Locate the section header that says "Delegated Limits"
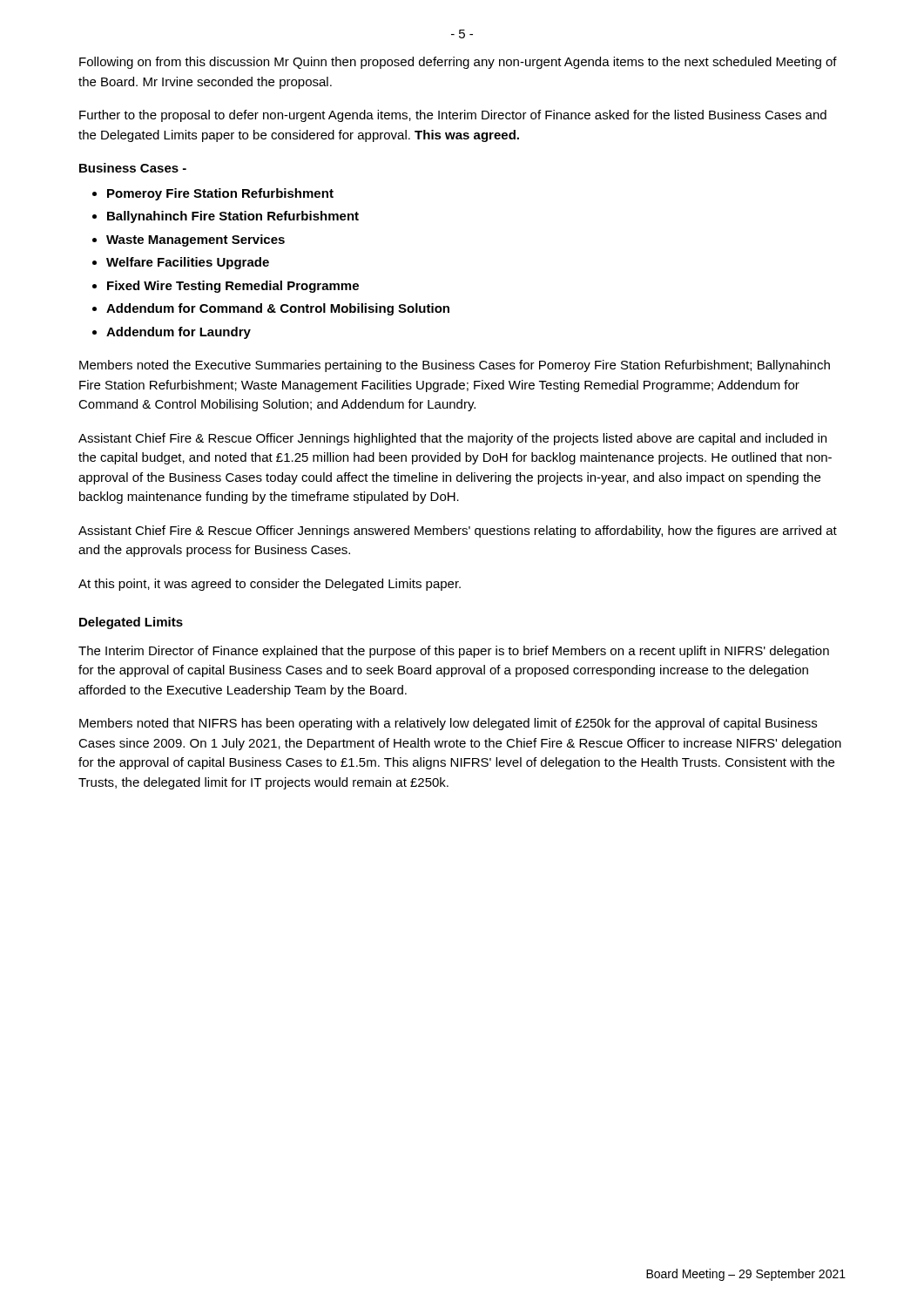Viewport: 924px width, 1307px height. pos(131,622)
